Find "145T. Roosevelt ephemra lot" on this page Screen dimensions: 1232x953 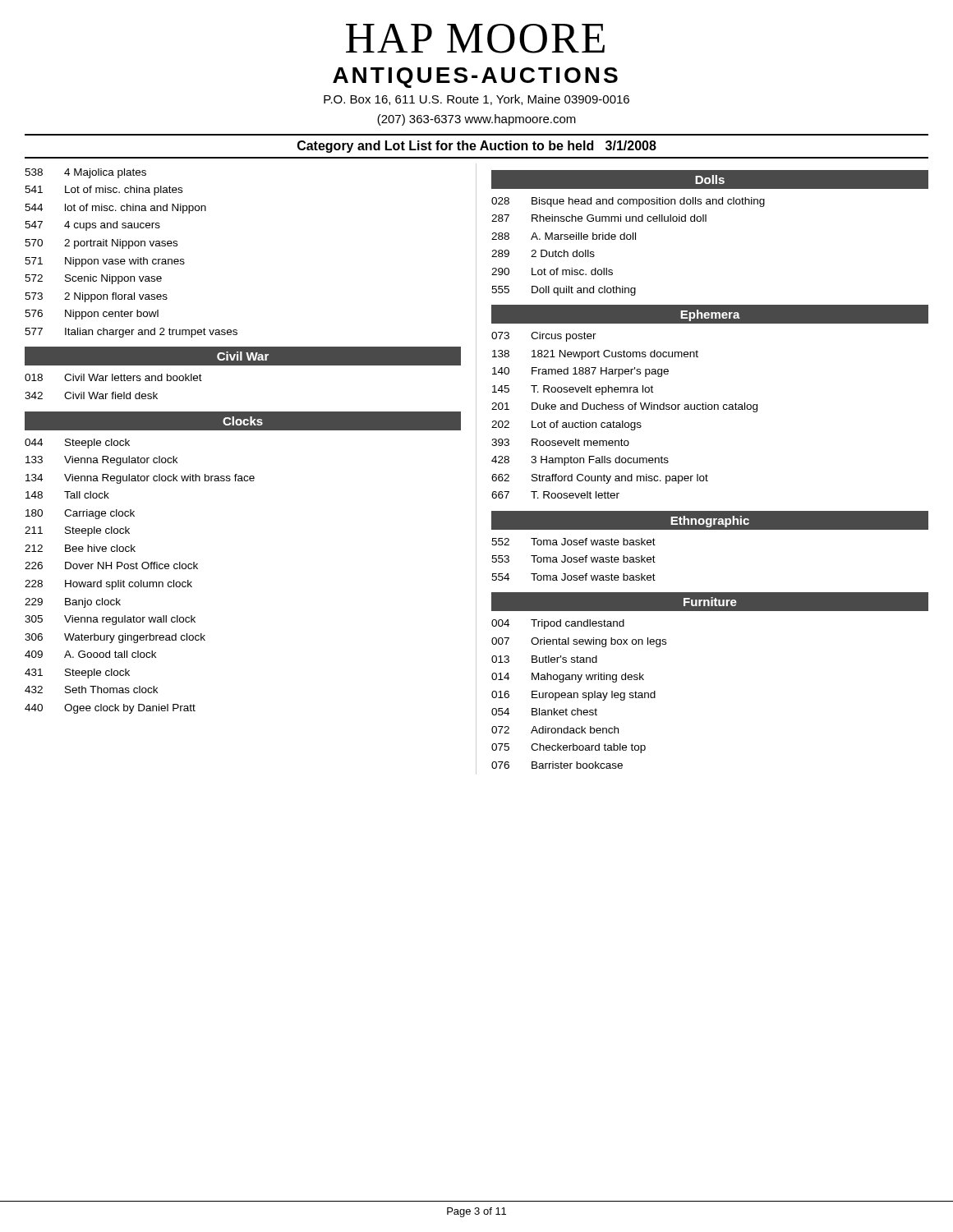pyautogui.click(x=573, y=390)
